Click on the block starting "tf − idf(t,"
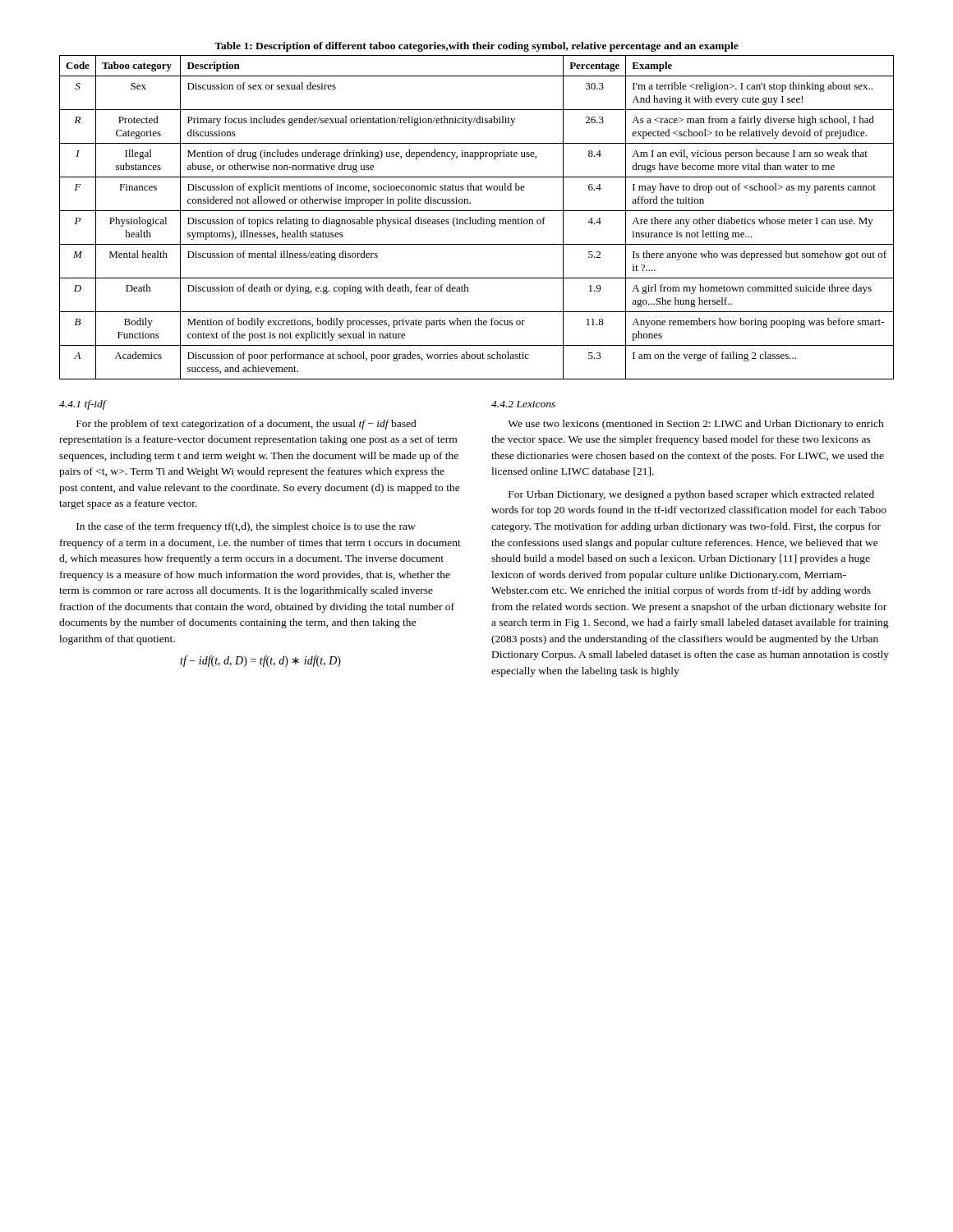 point(260,661)
